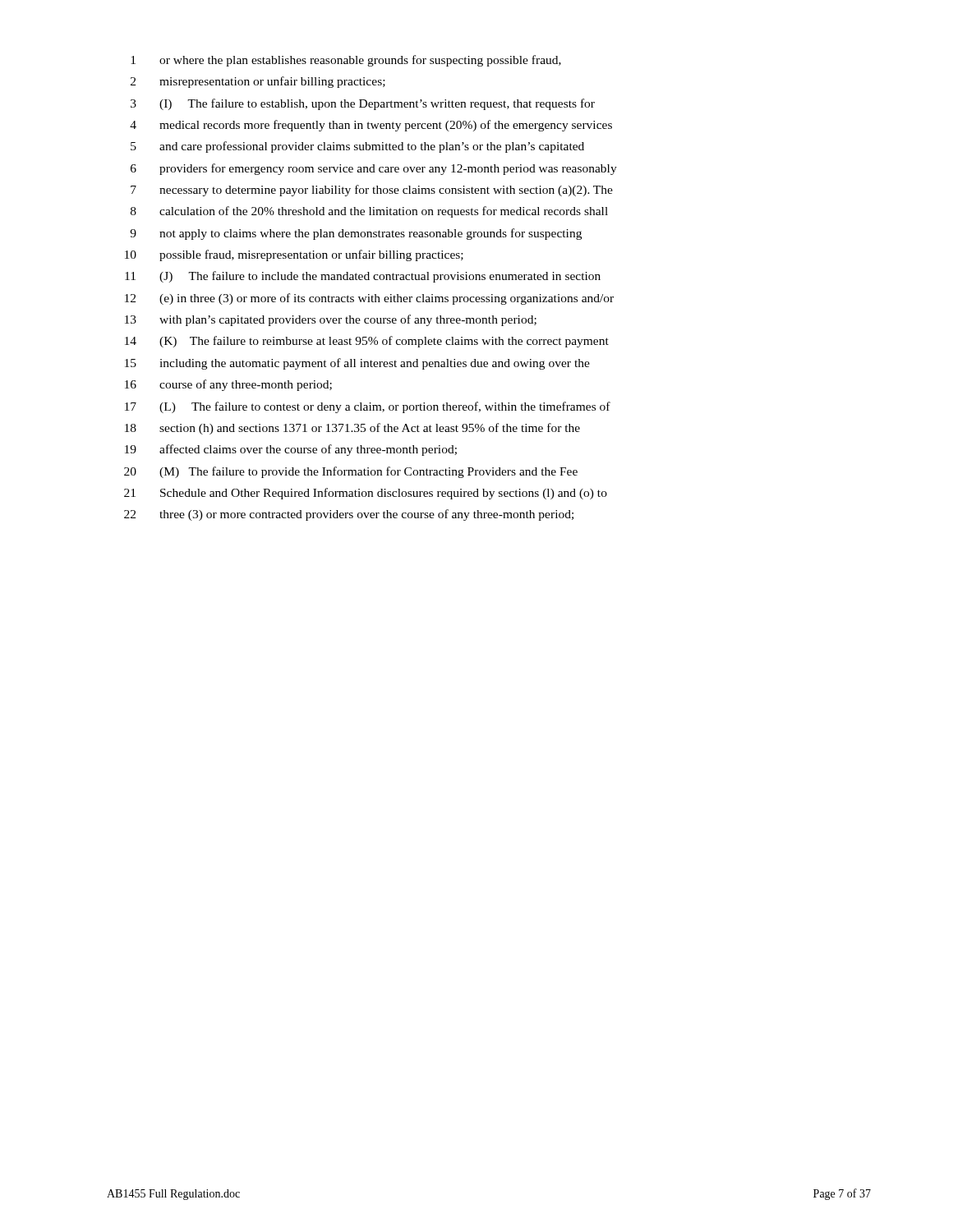
Task: Locate the block of text that opens with "7 necessary to determine payor liability for"
Action: coord(489,190)
